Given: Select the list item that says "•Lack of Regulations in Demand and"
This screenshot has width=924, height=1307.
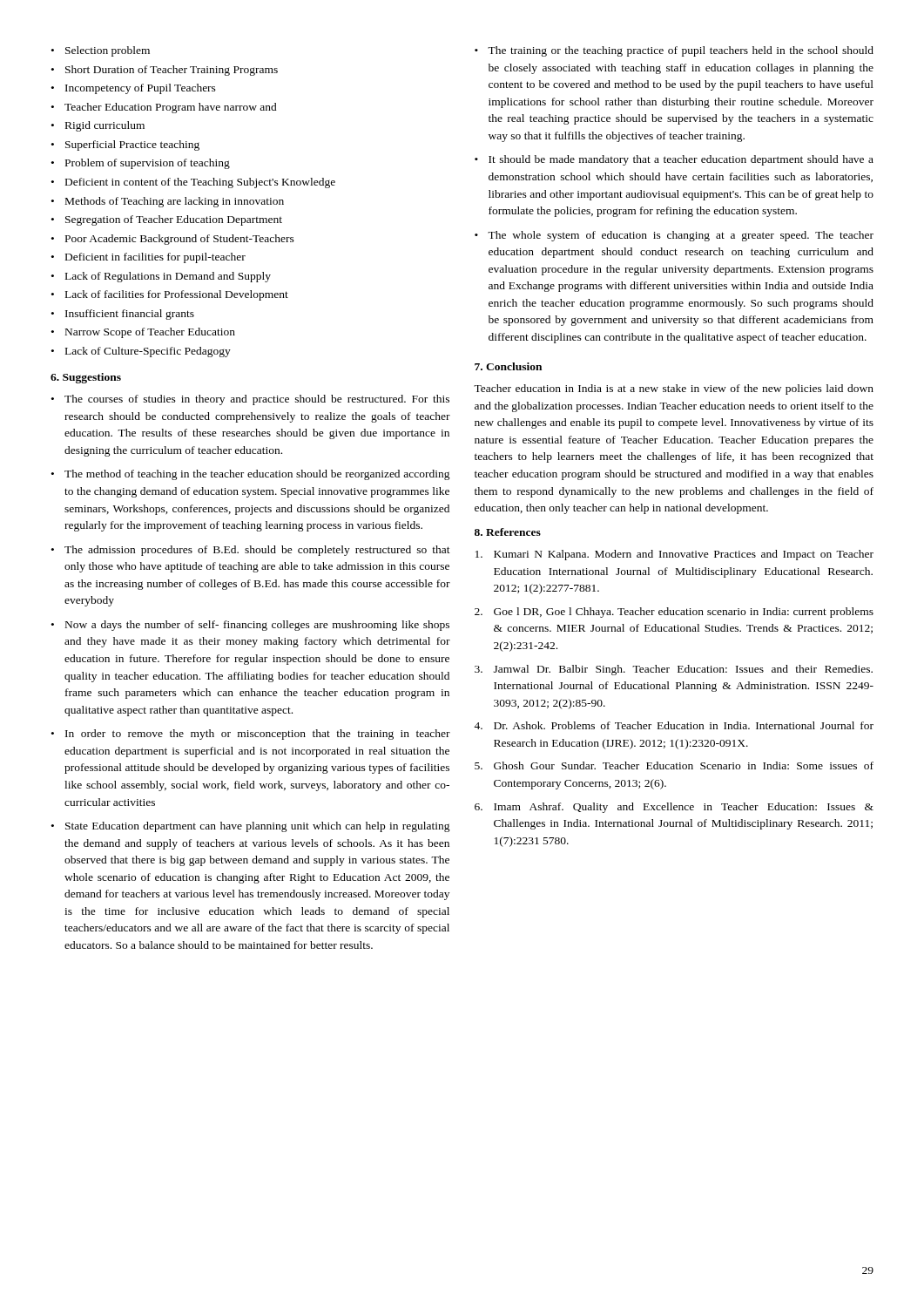Looking at the screenshot, I should click(x=161, y=276).
